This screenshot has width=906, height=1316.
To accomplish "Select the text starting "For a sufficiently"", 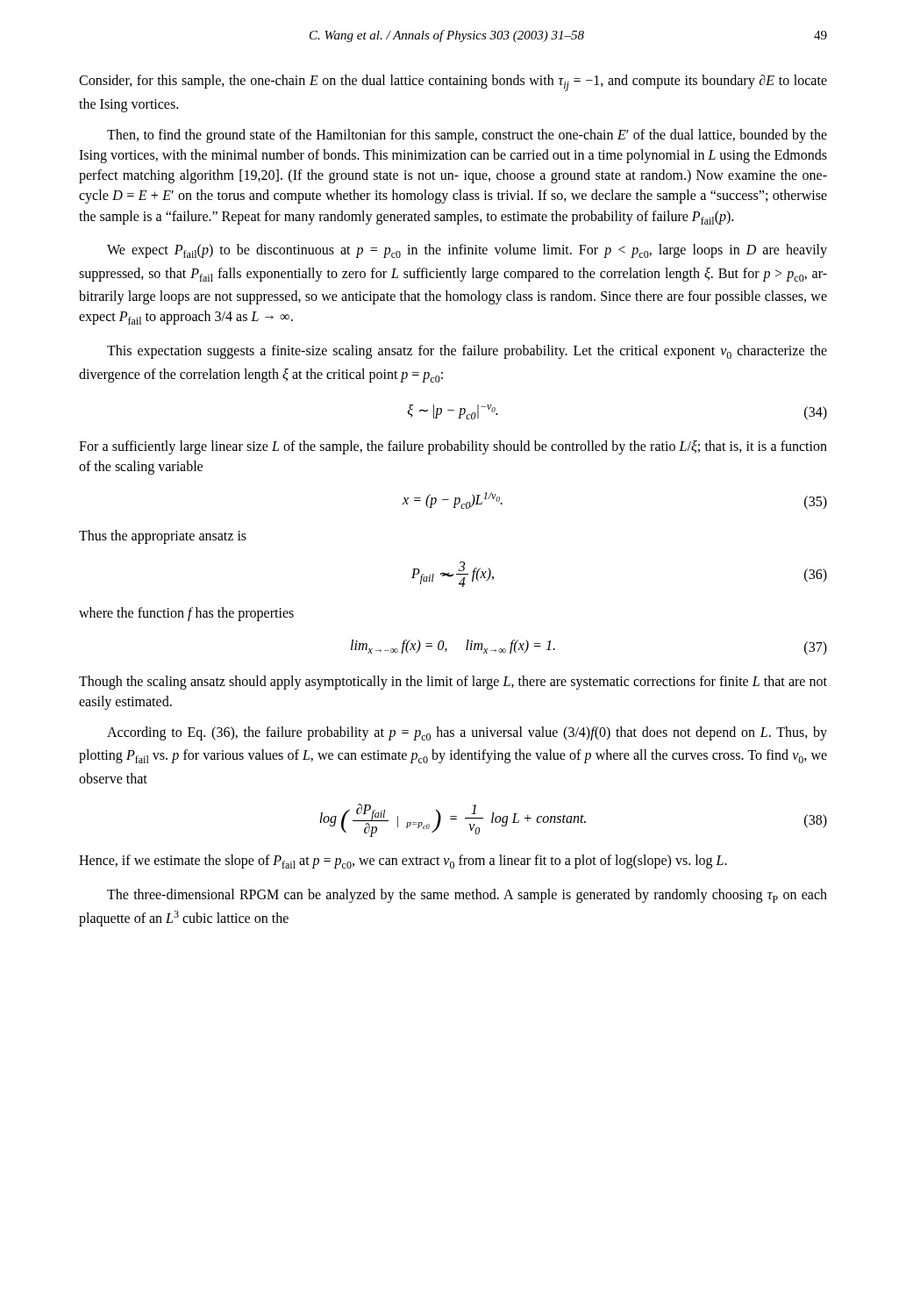I will 453,456.
